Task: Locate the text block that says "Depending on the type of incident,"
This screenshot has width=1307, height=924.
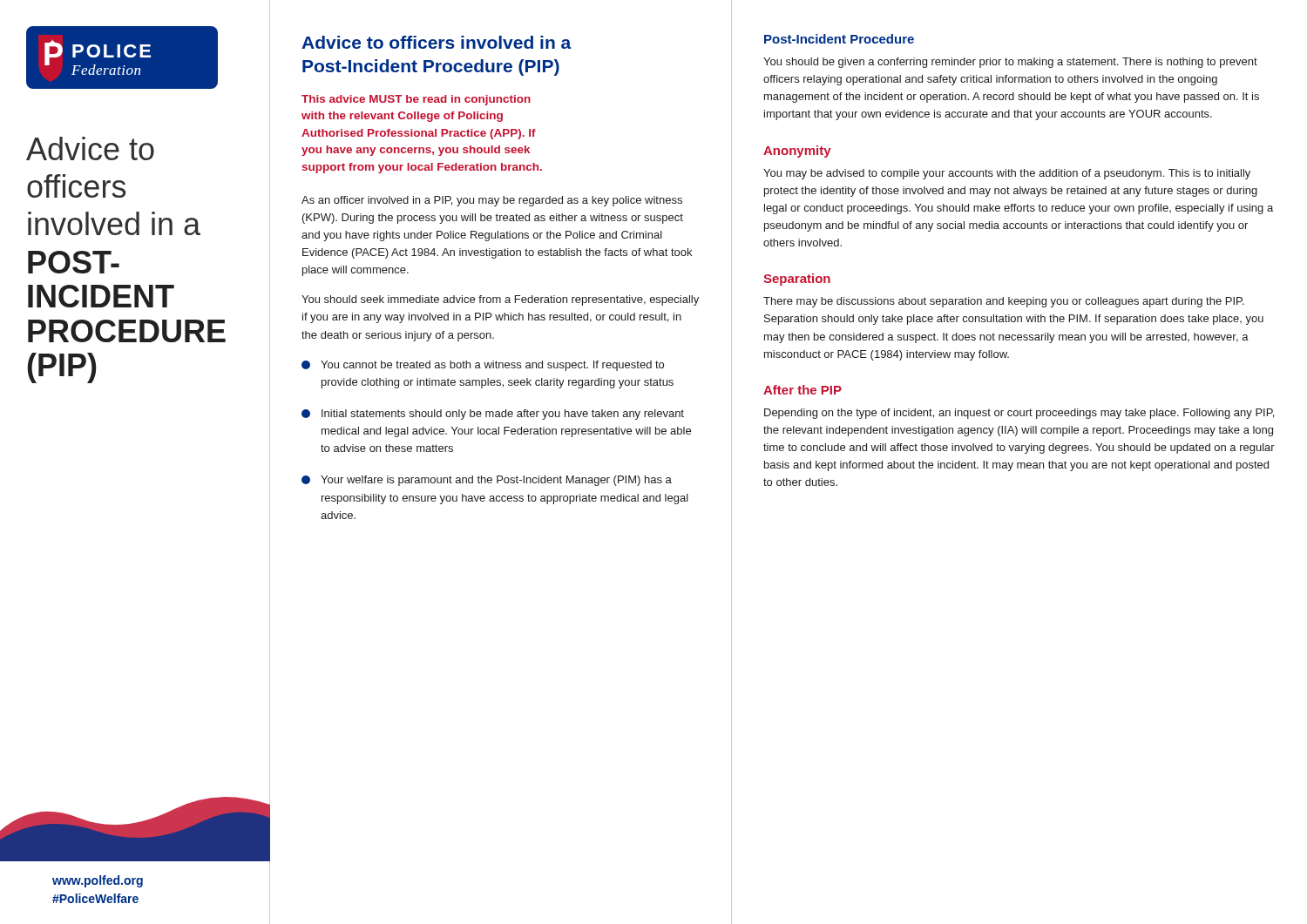Action: (x=1019, y=447)
